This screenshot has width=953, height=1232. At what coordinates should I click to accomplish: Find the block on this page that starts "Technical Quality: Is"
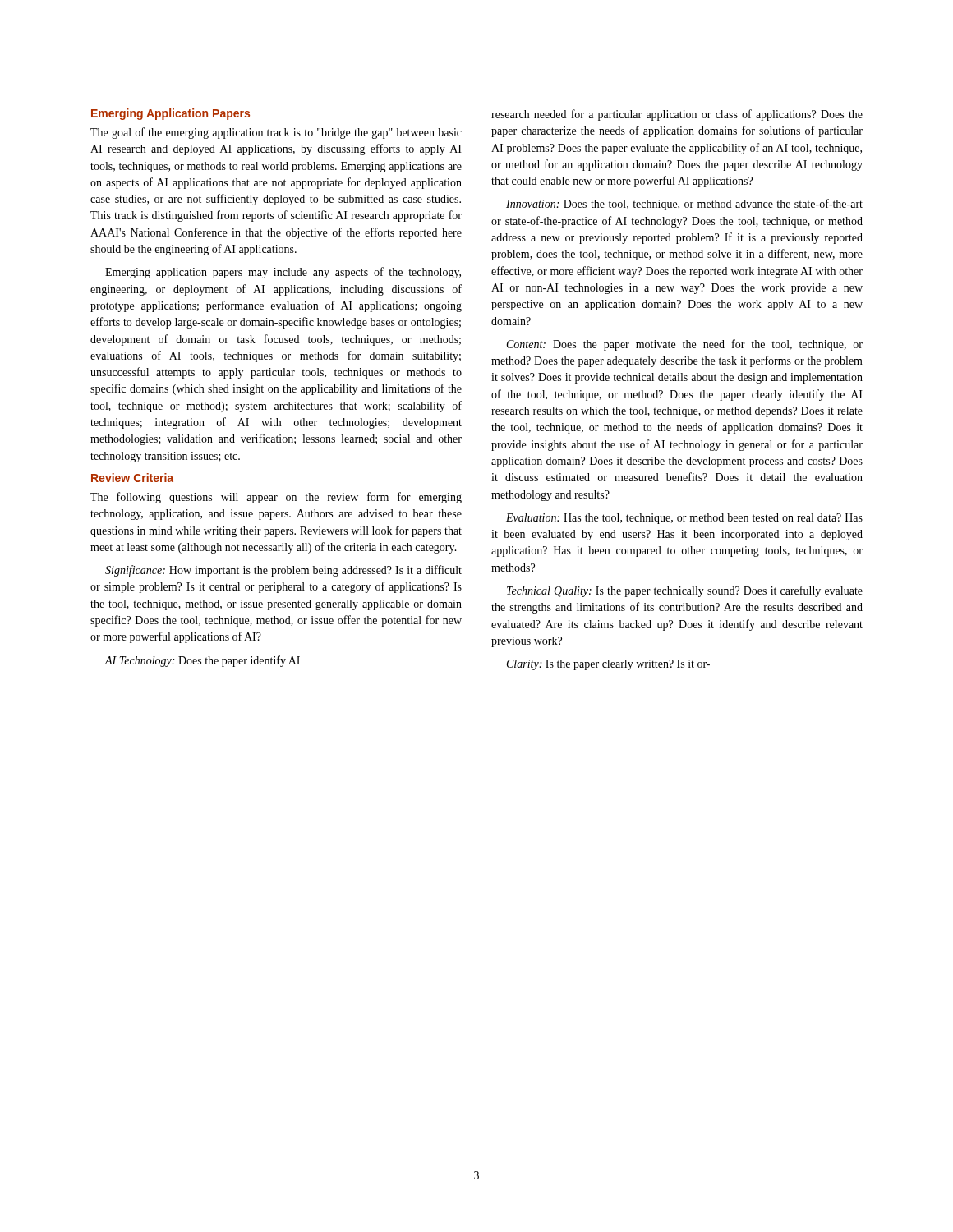(677, 616)
